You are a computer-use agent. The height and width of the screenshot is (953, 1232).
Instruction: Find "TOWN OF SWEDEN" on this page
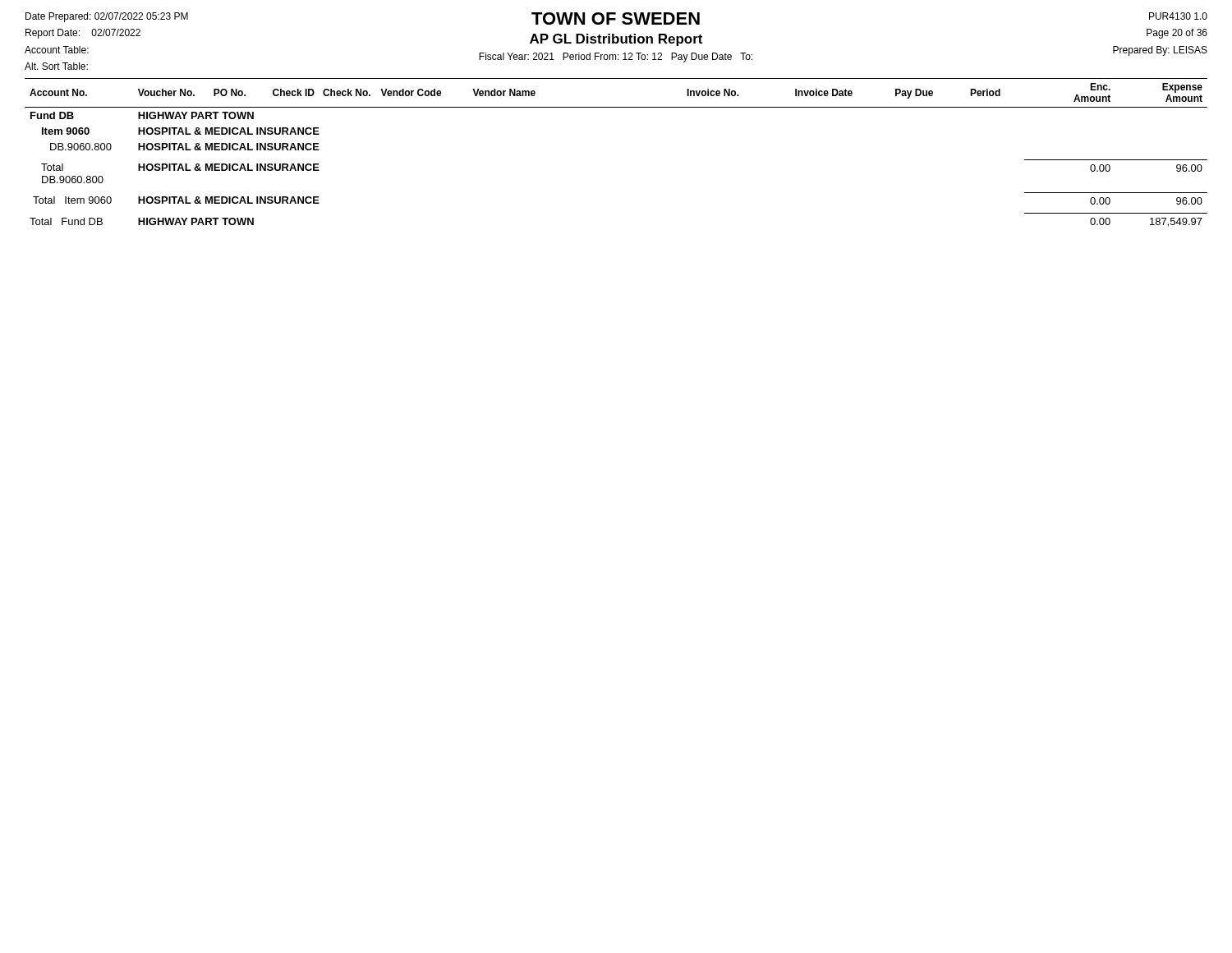[x=616, y=19]
